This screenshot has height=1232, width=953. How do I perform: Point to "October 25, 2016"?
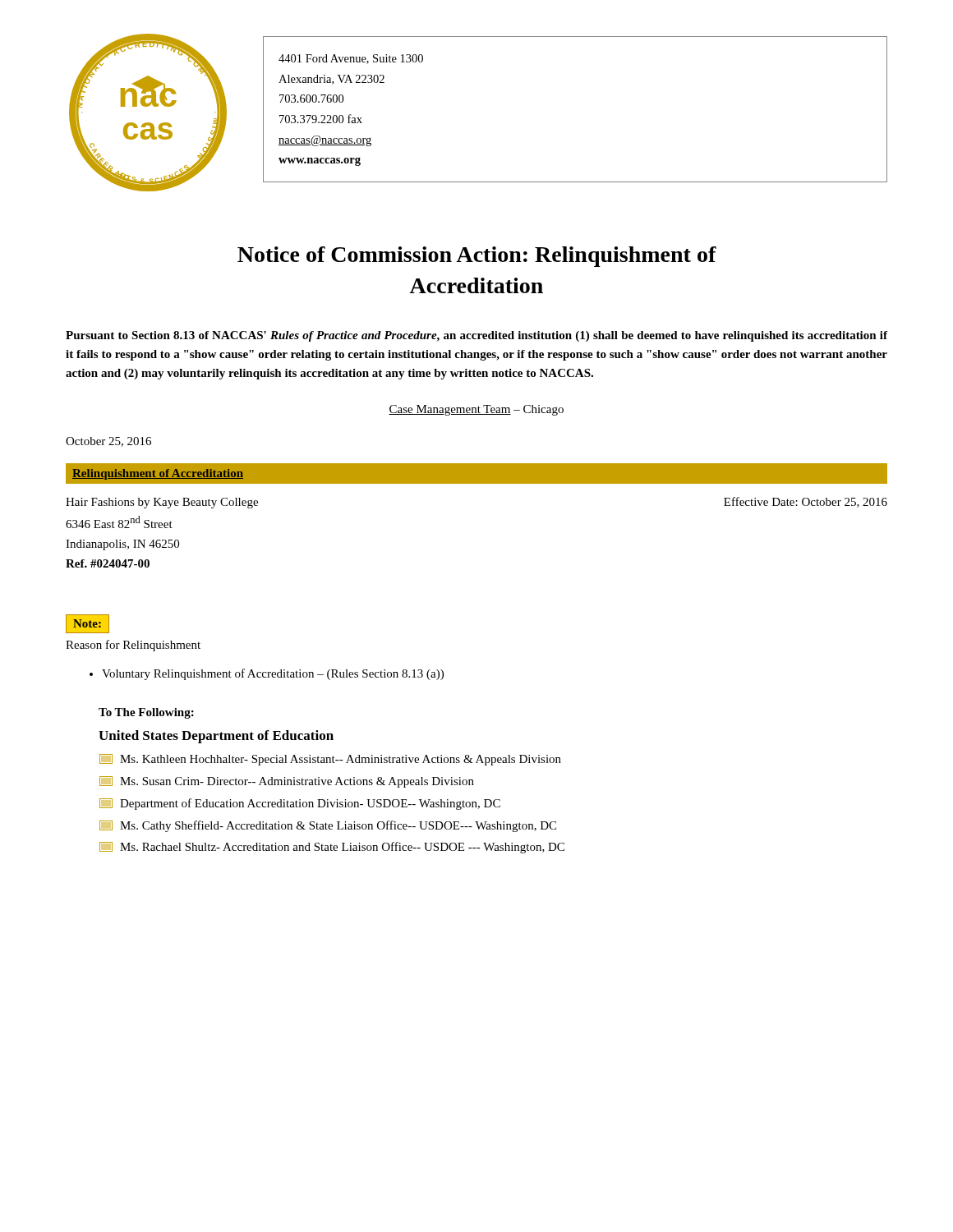[109, 441]
